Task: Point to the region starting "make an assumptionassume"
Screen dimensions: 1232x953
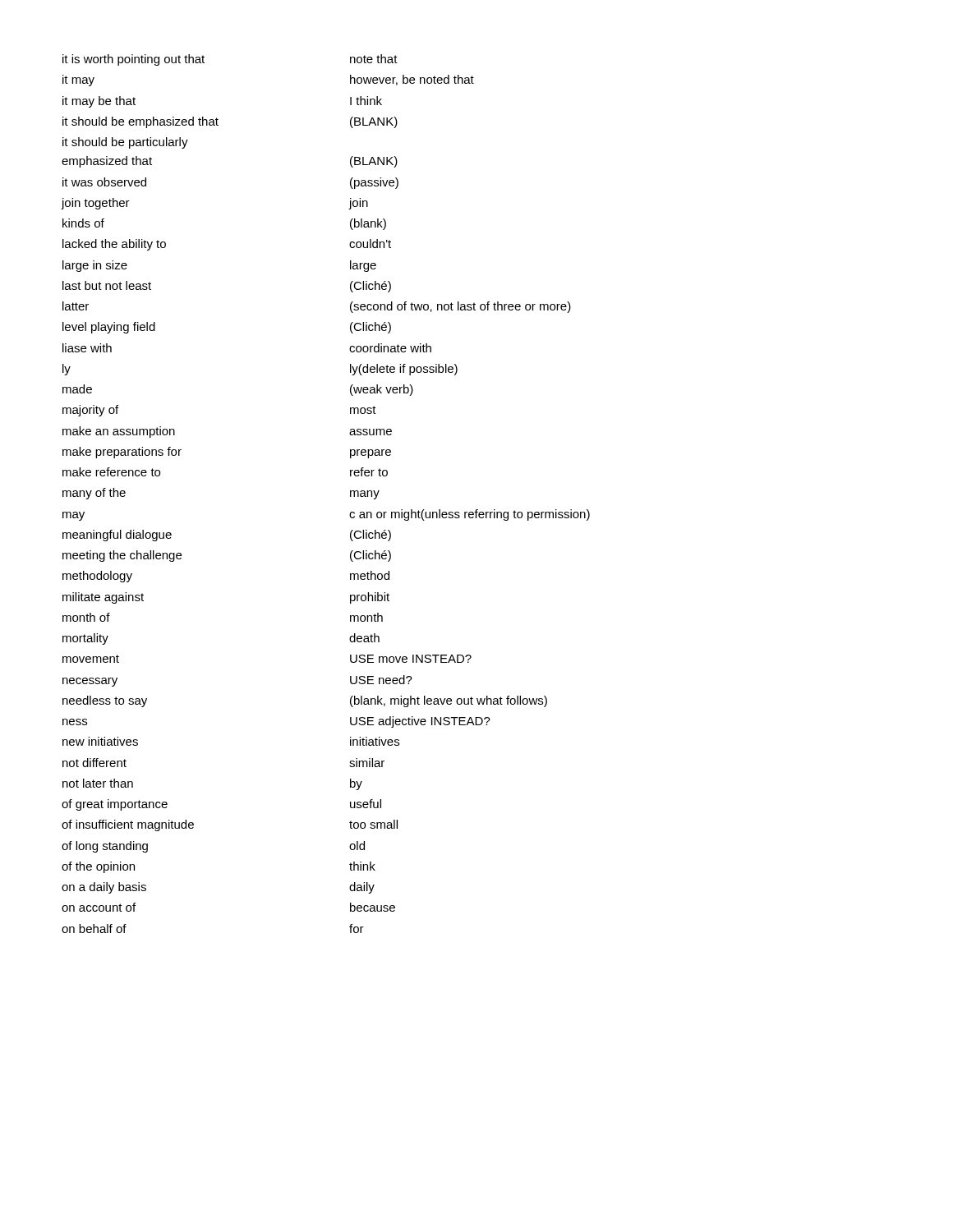Action: (x=118, y=432)
